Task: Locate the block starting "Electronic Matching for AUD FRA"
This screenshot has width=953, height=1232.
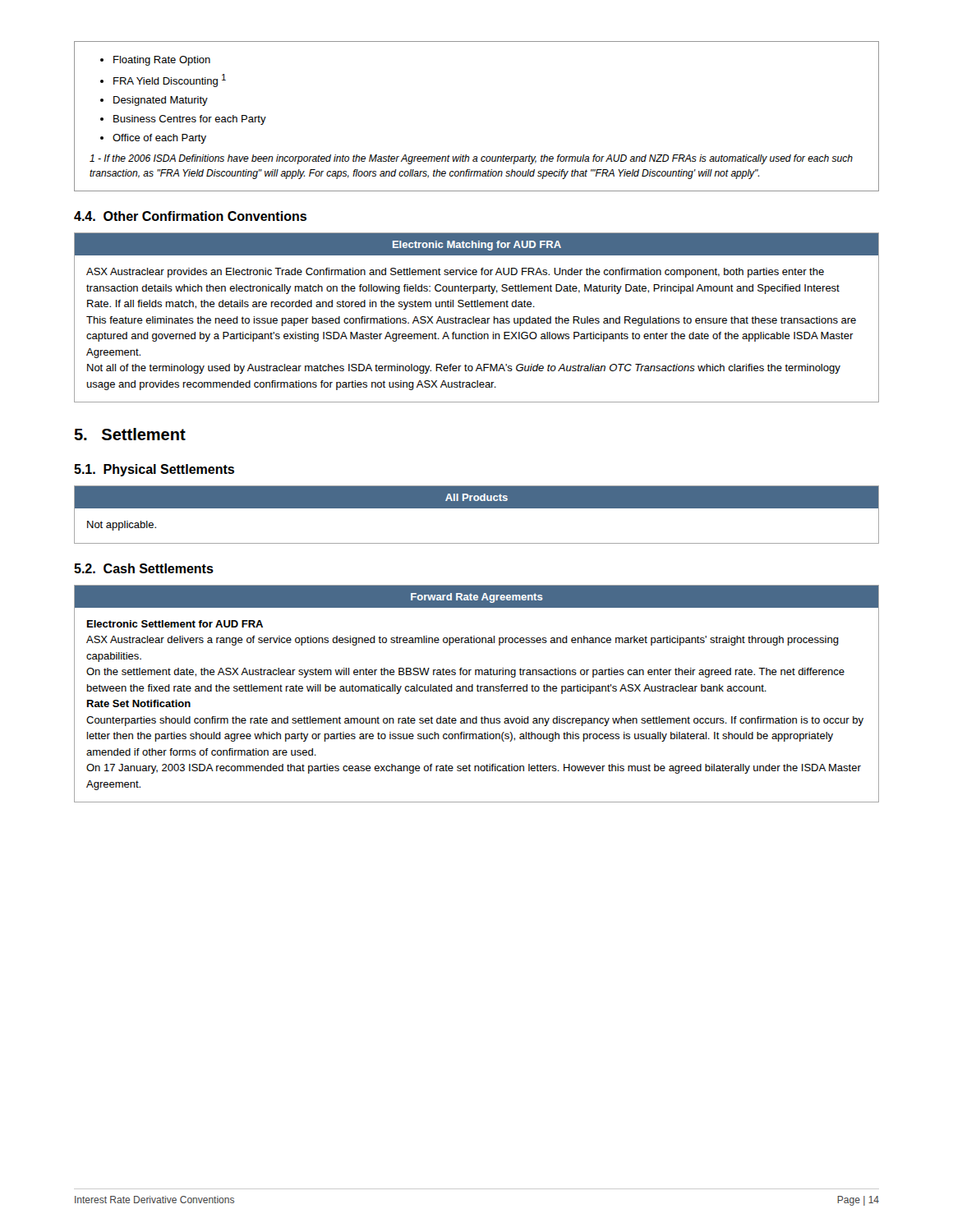Action: click(476, 245)
